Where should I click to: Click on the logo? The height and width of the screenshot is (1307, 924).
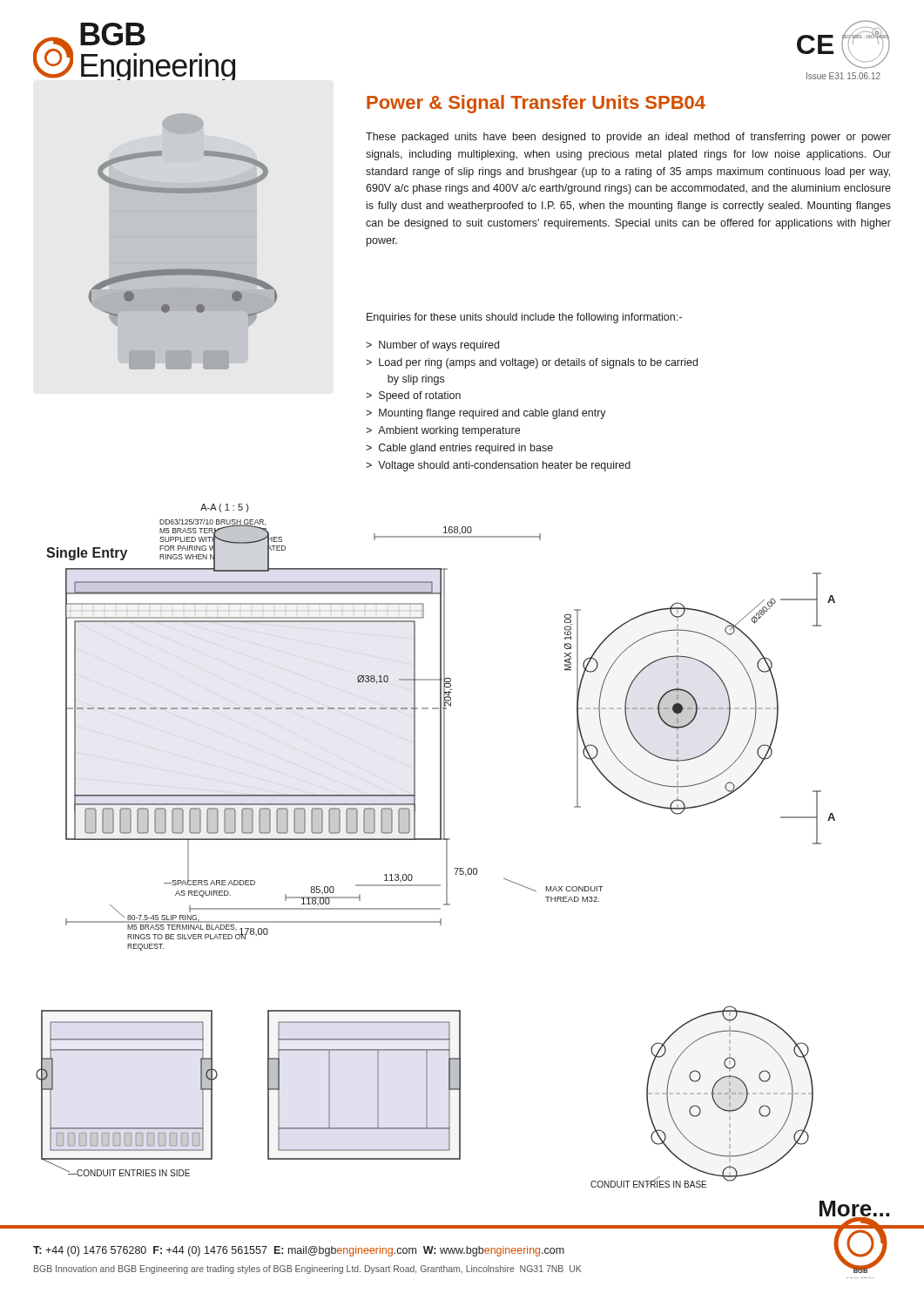[x=860, y=1249]
